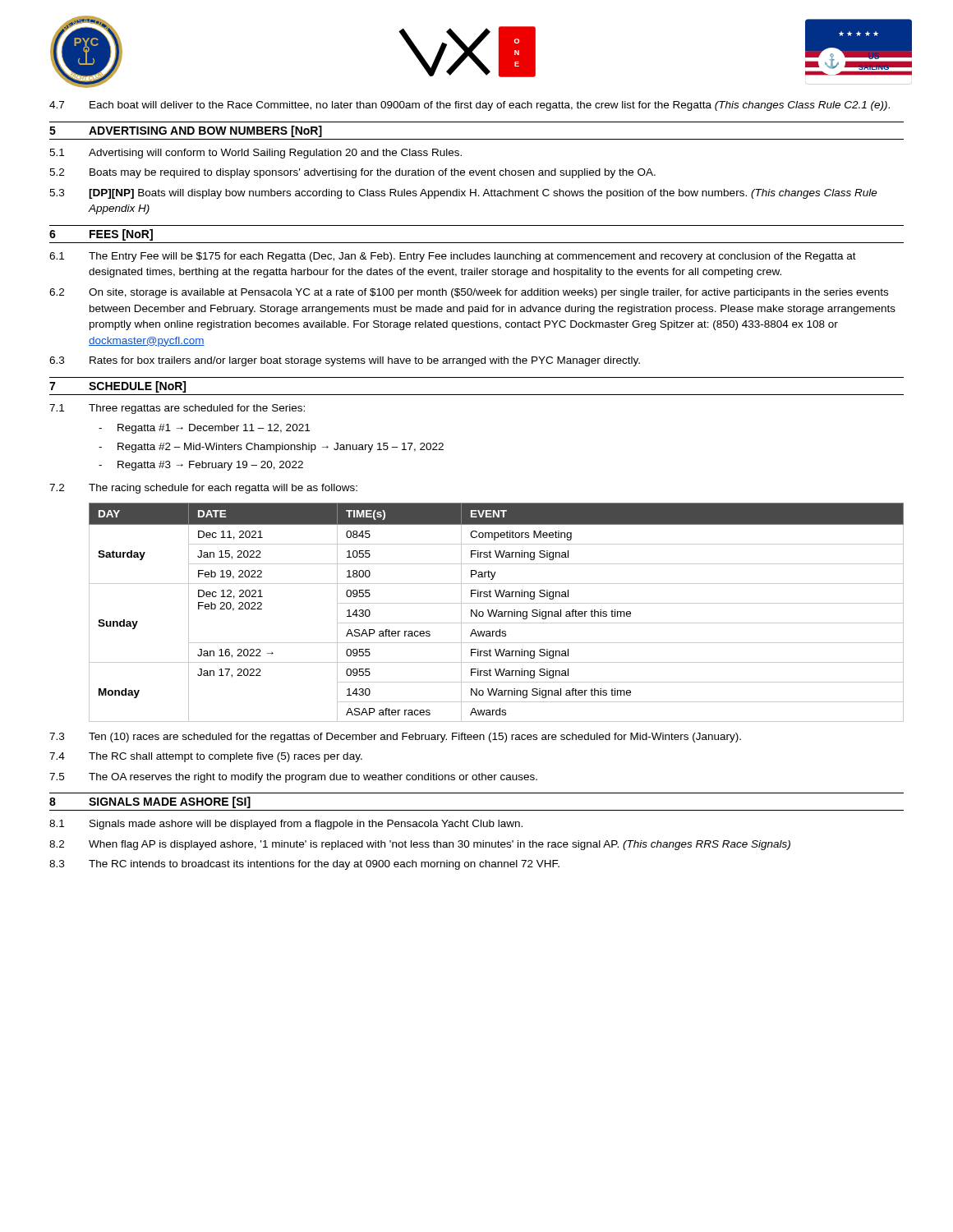Point to the text block starting "7 SCHEDULE [NoR]"

tap(118, 386)
